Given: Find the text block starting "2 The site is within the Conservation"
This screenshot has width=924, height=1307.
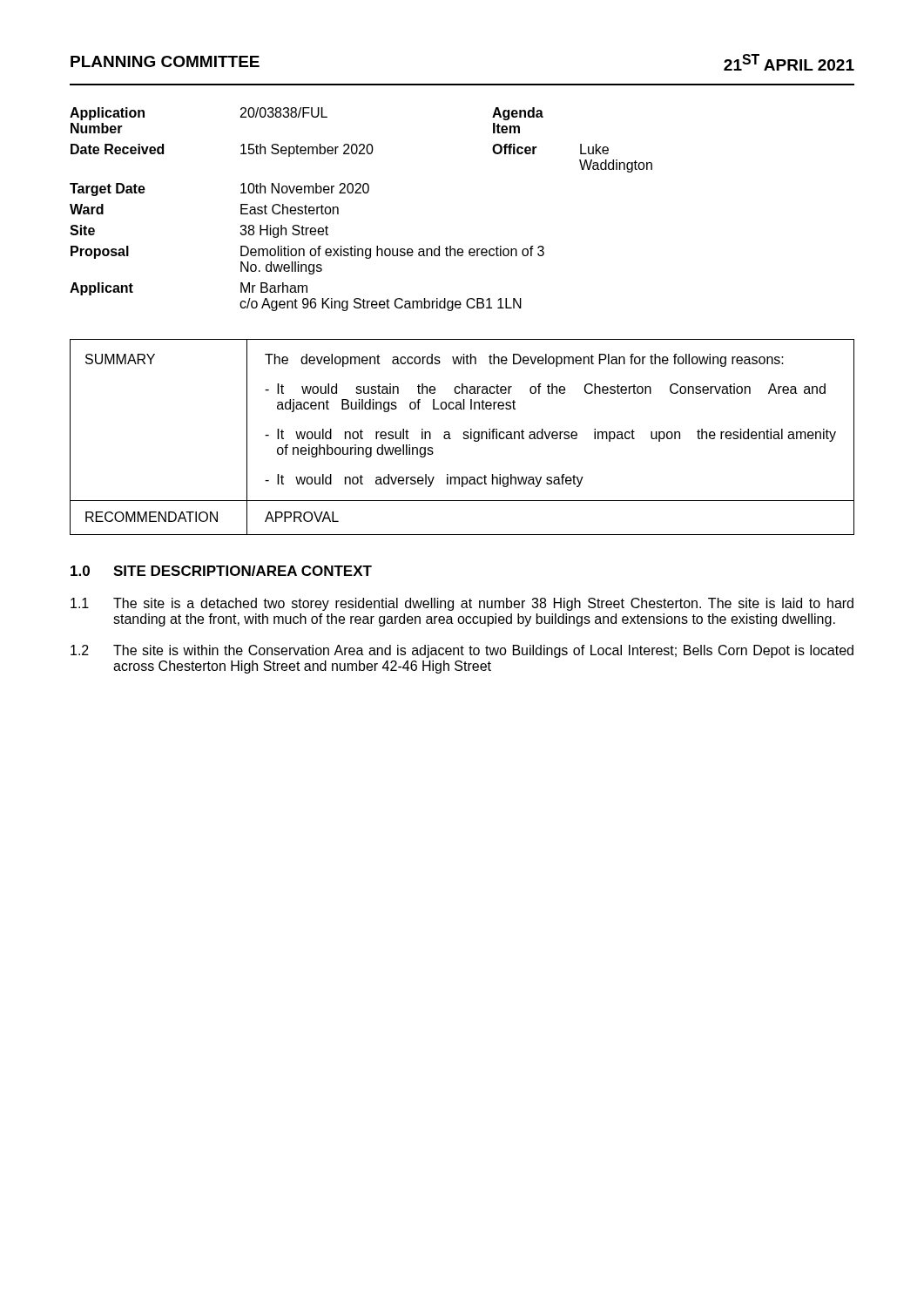Looking at the screenshot, I should [462, 659].
